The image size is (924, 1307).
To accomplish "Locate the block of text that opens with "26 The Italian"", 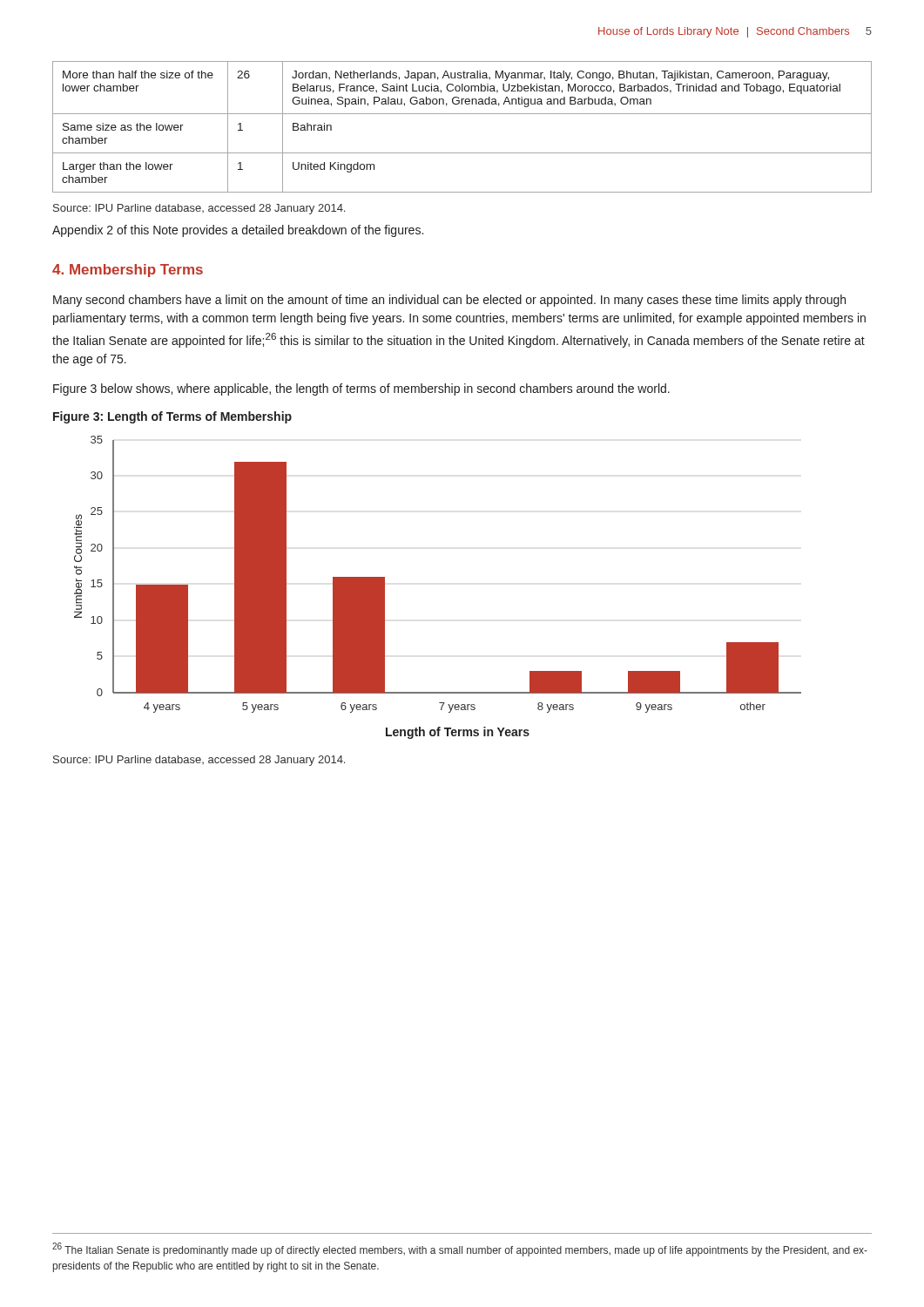I will (460, 1257).
